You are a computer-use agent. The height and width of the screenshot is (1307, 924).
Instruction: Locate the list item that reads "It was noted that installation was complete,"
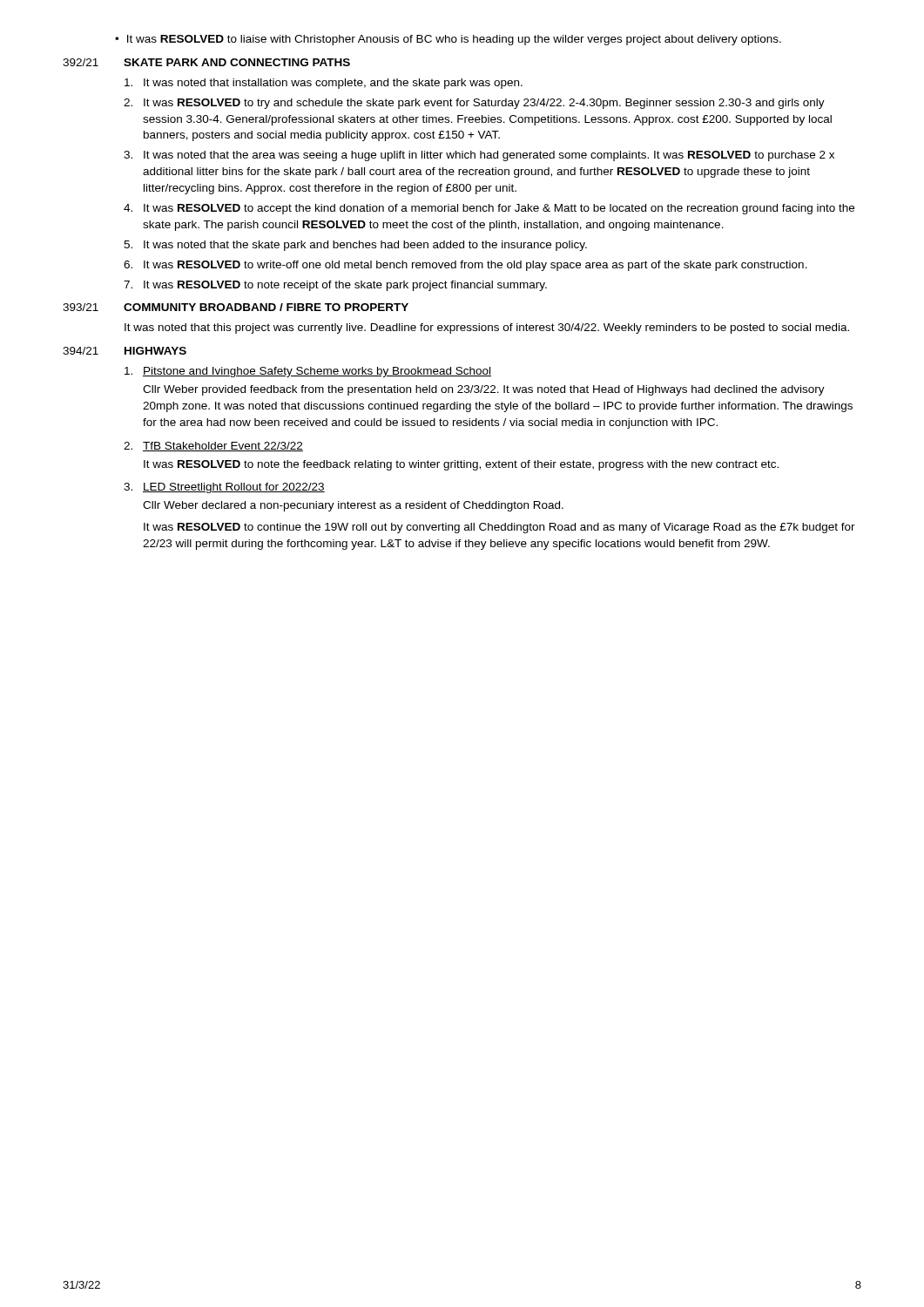click(492, 83)
